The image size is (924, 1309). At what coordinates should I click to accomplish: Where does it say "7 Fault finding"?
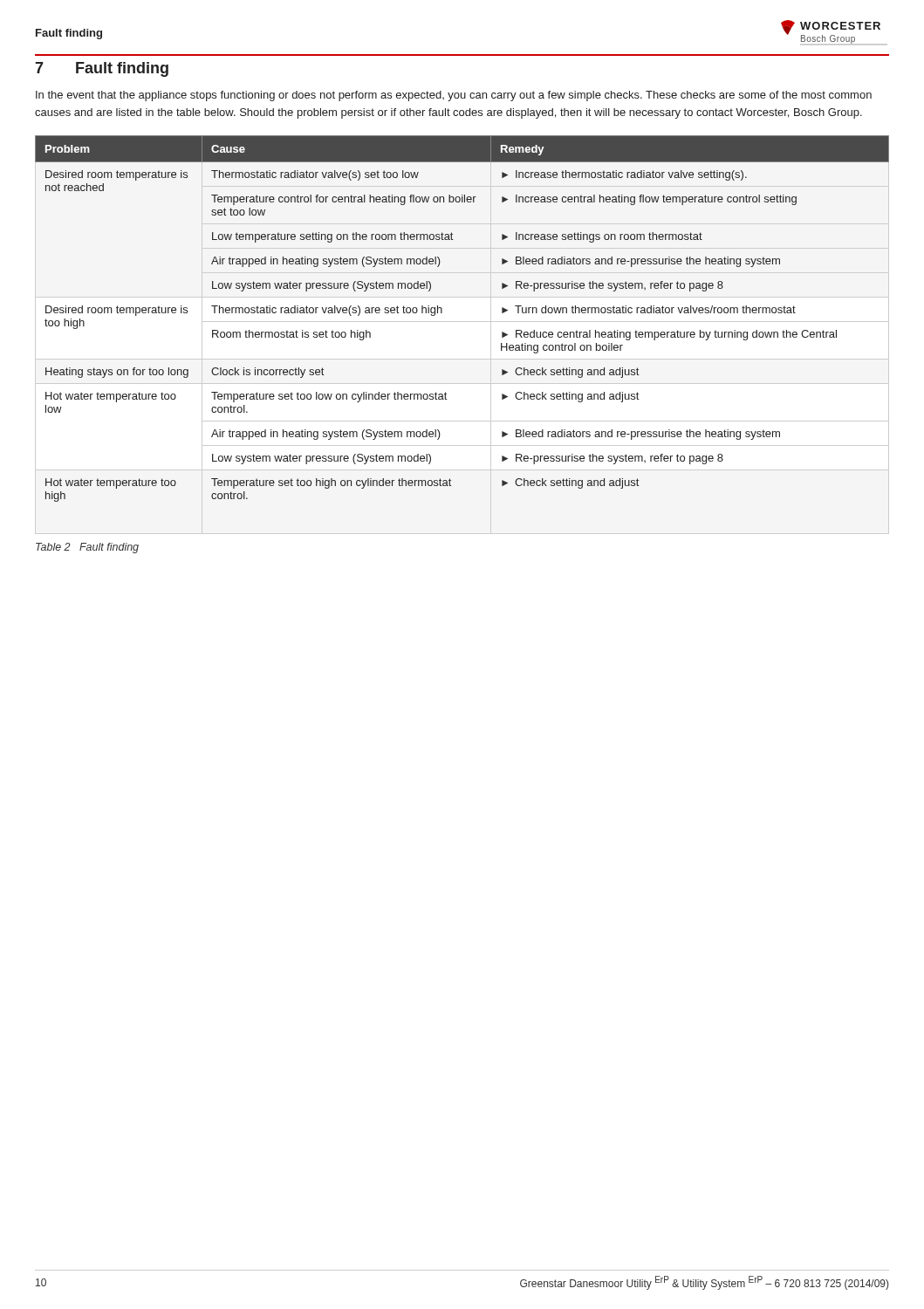102,68
